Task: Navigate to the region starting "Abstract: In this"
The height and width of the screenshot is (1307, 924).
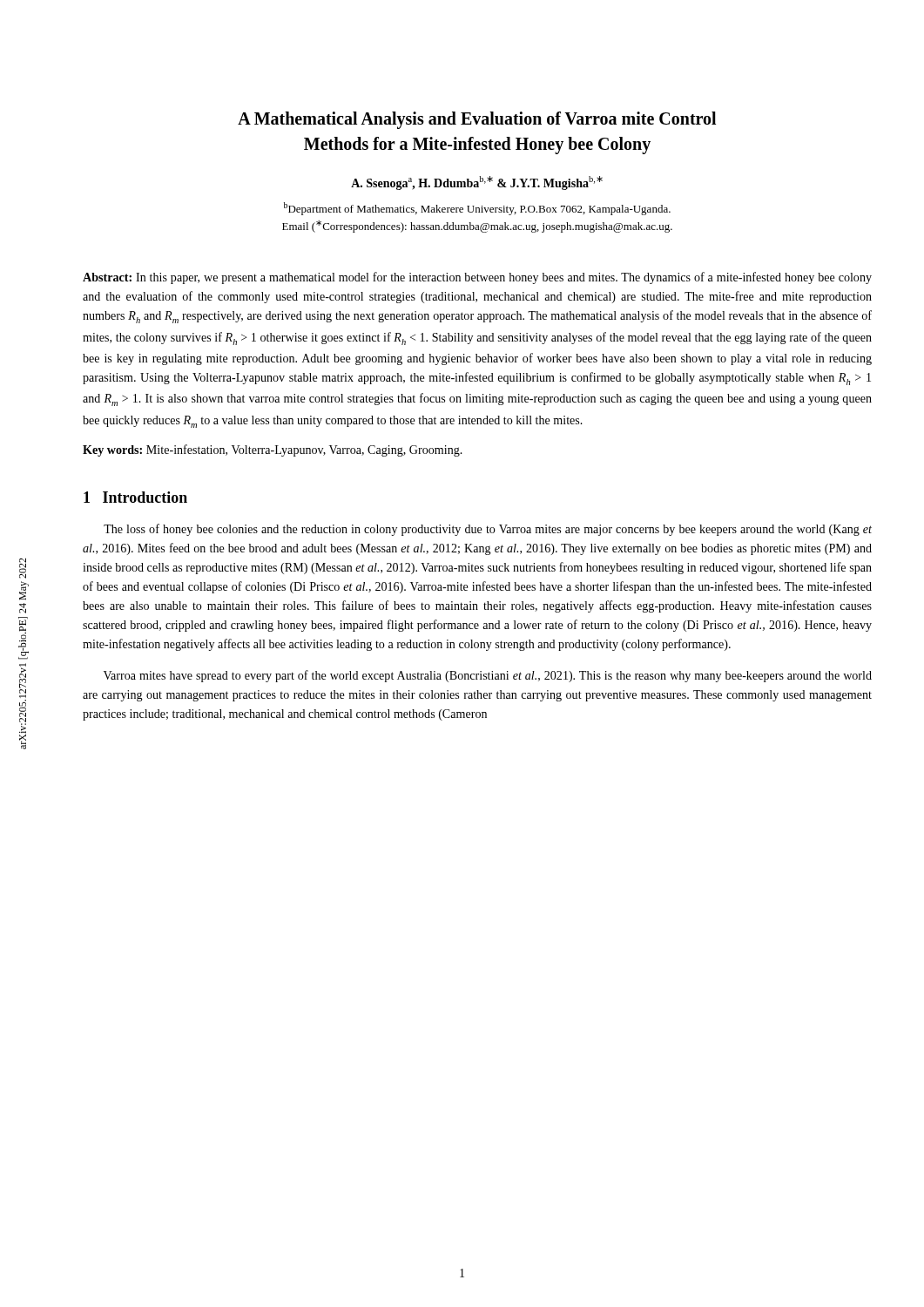Action: [x=477, y=350]
